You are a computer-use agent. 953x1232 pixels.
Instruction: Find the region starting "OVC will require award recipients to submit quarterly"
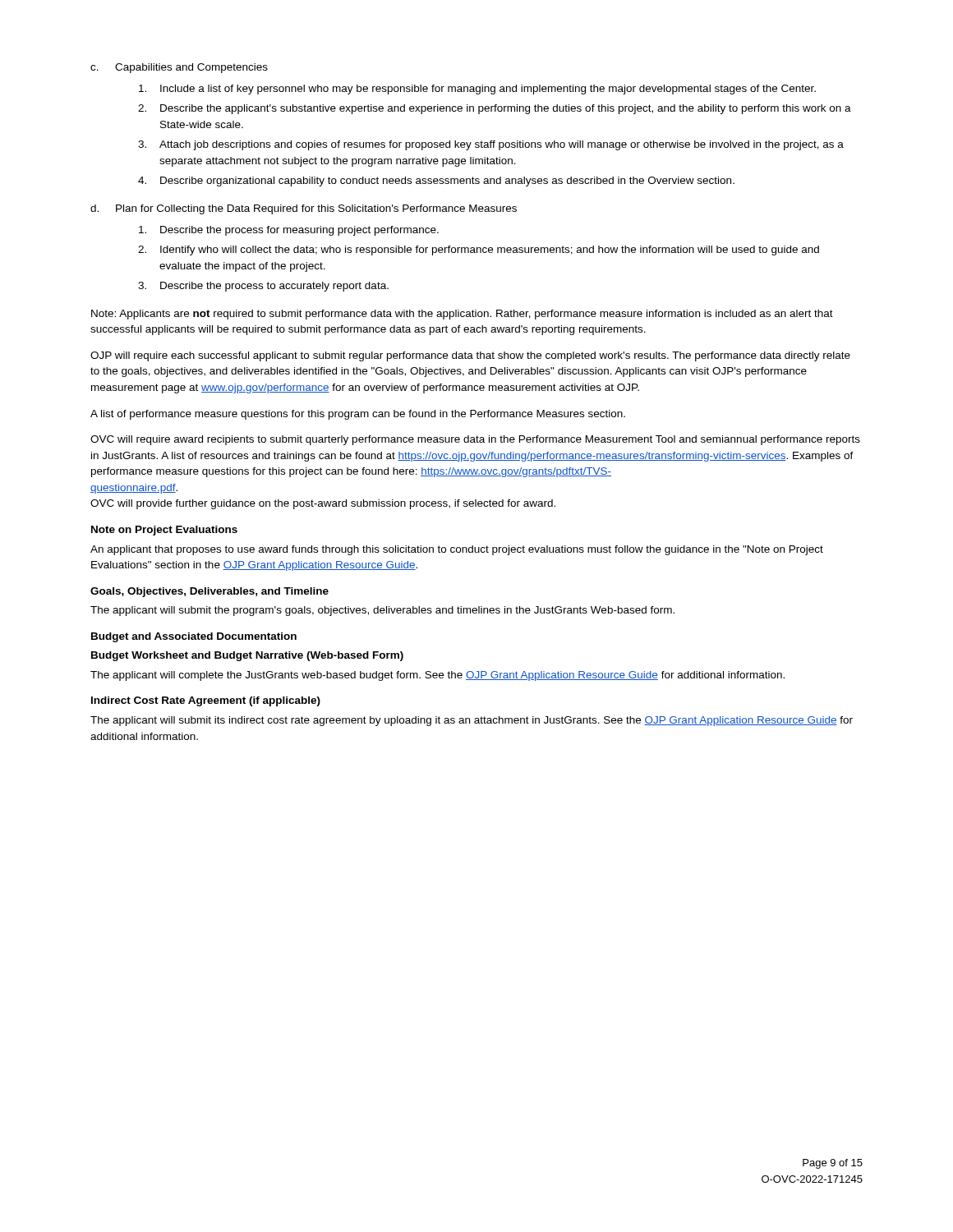coord(475,471)
